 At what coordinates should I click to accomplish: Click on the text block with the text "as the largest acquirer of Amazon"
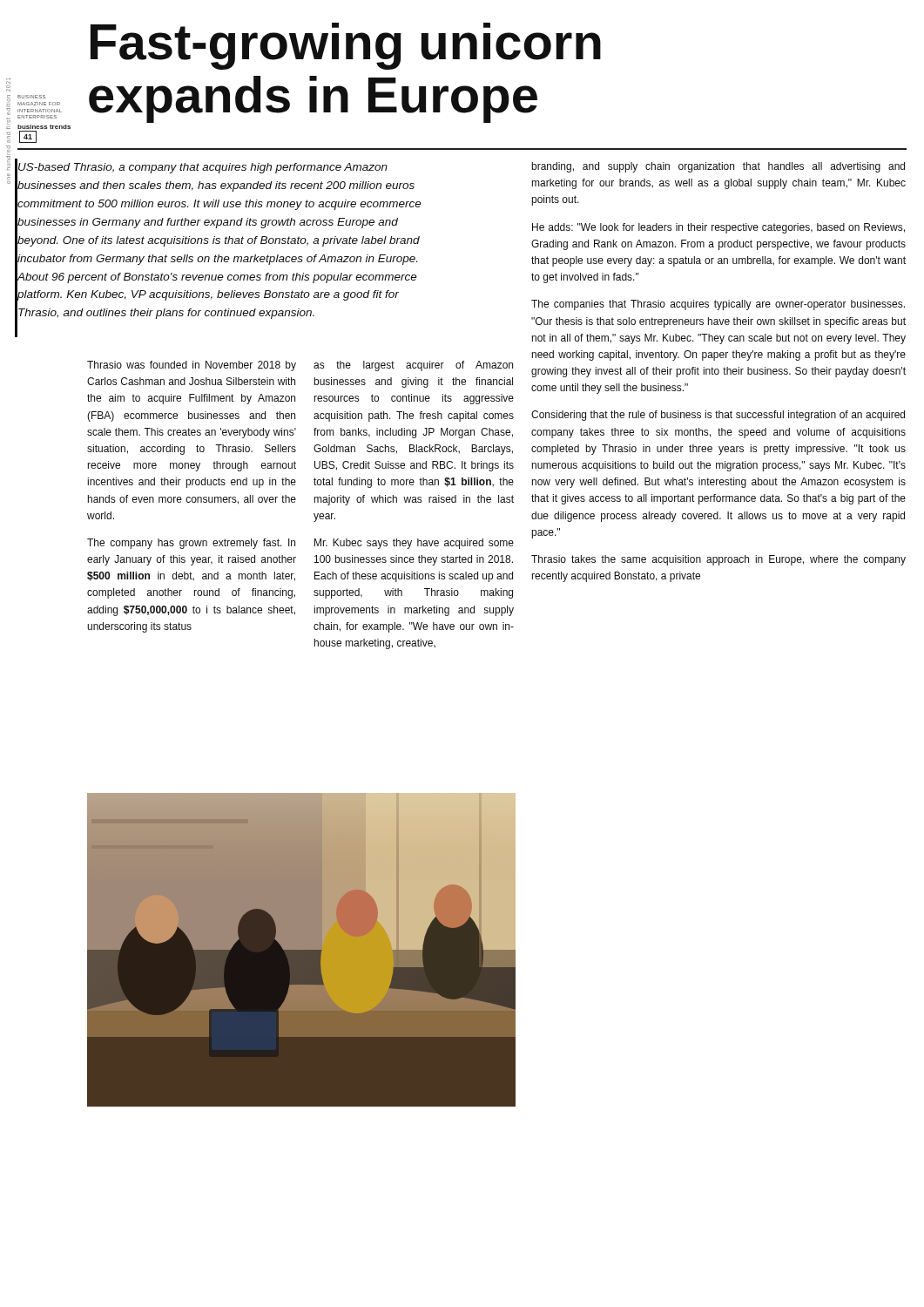point(414,505)
